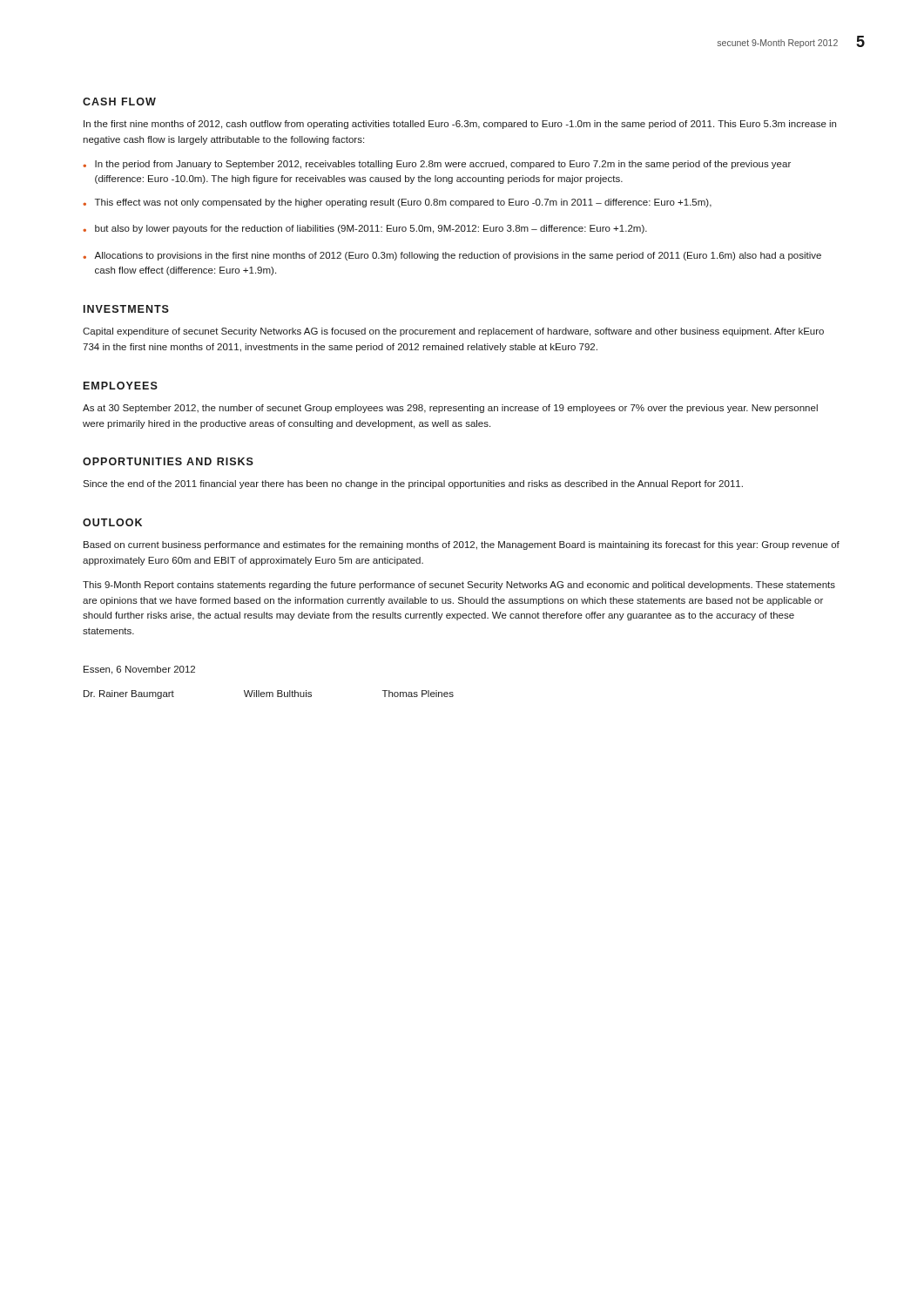The height and width of the screenshot is (1307, 924).
Task: Click the passage that begins "Based on current business performance and"
Action: point(461,553)
